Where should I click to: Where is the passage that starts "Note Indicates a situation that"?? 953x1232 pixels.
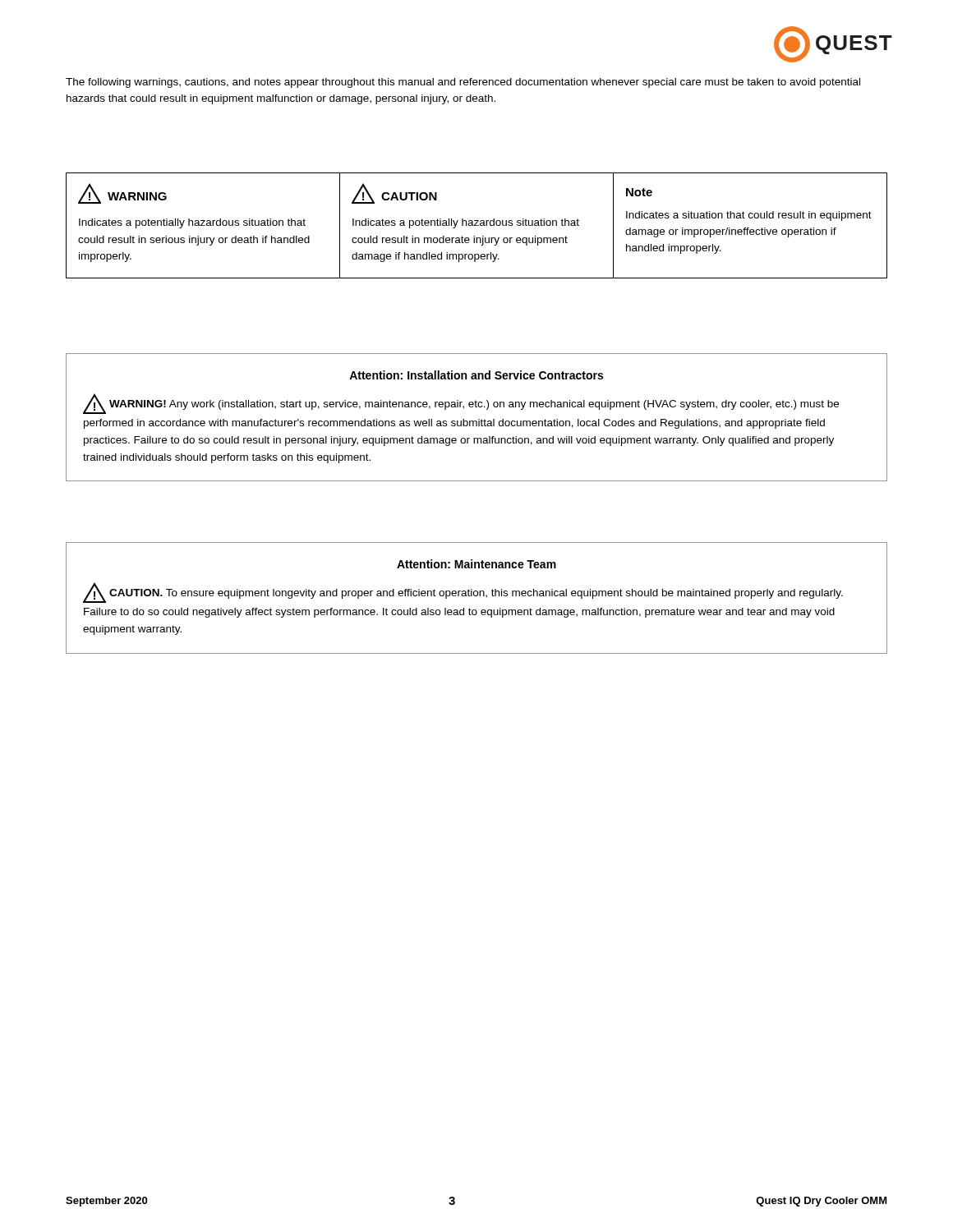(750, 218)
